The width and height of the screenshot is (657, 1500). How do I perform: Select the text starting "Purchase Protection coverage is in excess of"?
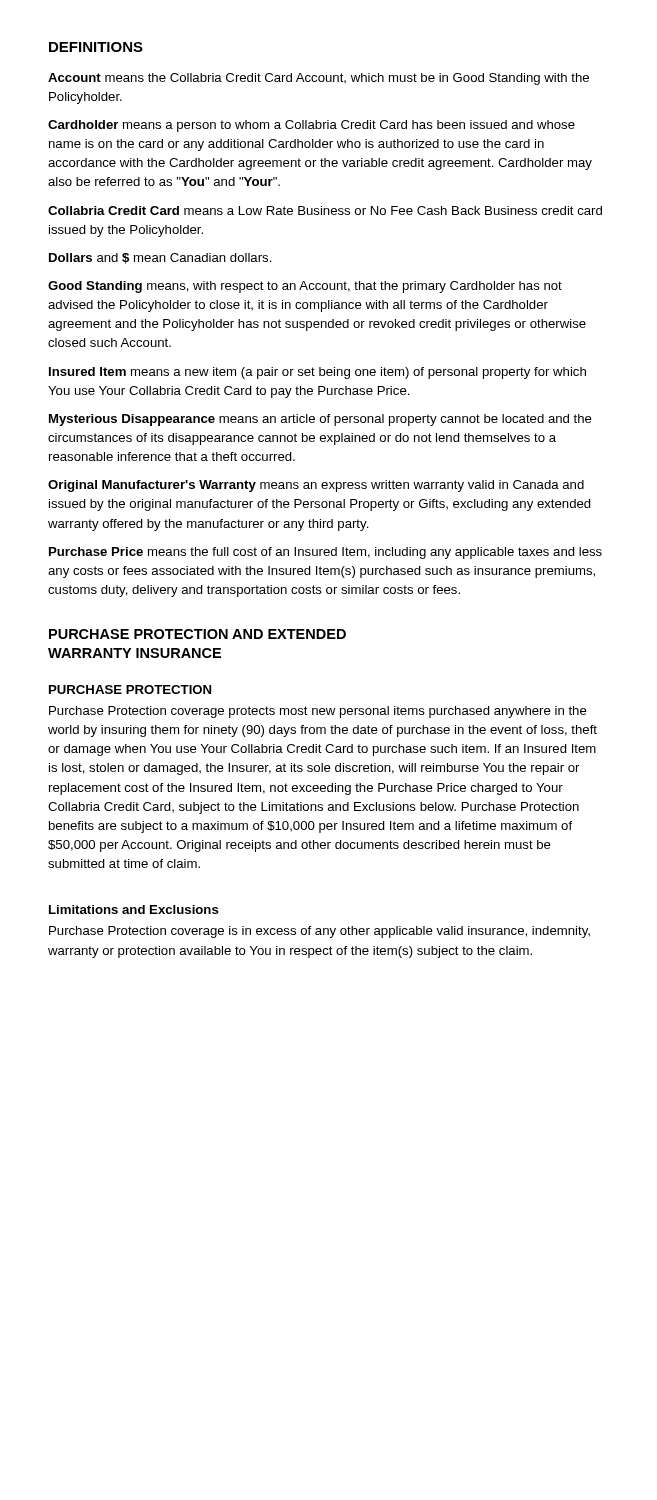pyautogui.click(x=319, y=940)
